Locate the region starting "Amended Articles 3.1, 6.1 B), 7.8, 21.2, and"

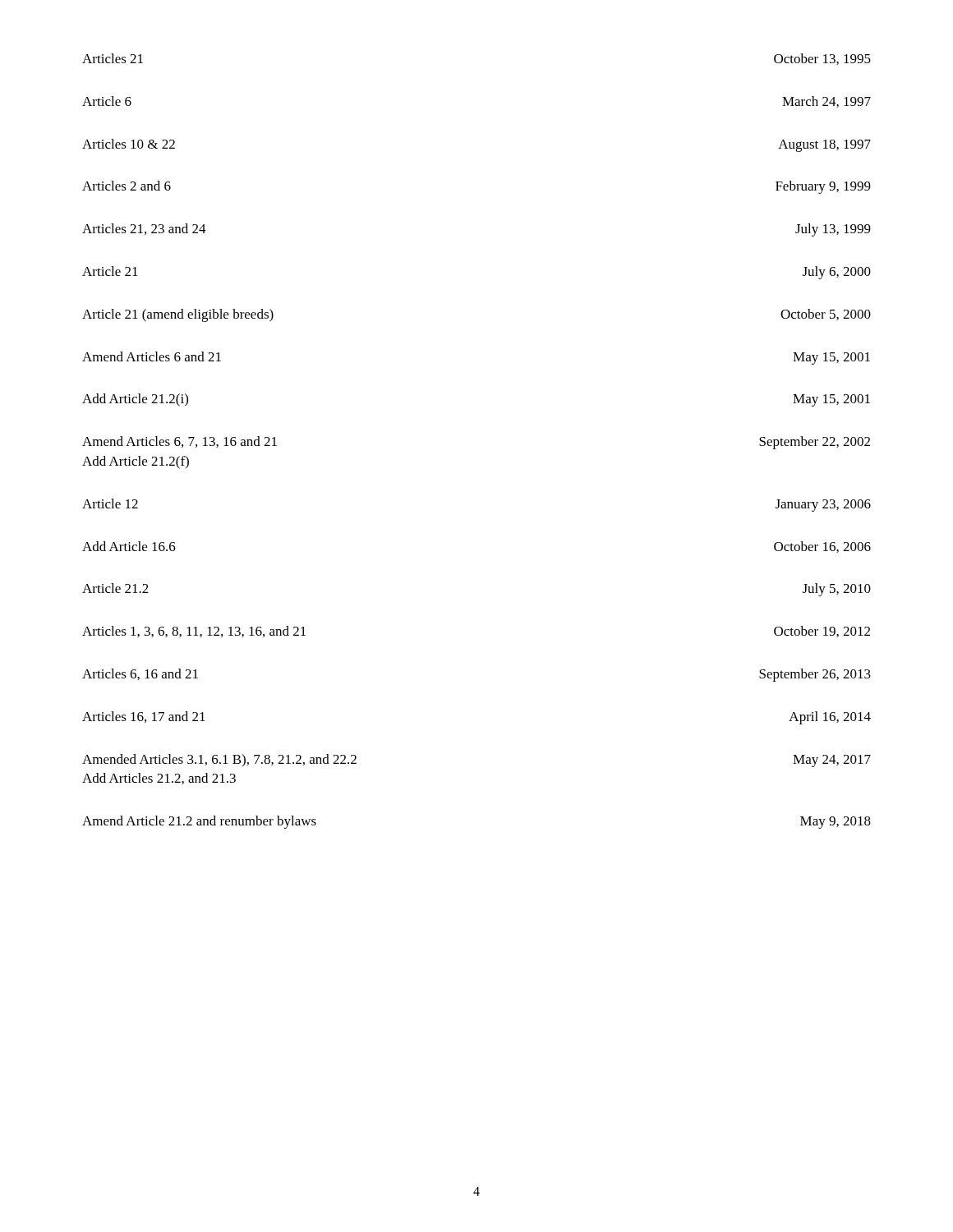coord(216,760)
